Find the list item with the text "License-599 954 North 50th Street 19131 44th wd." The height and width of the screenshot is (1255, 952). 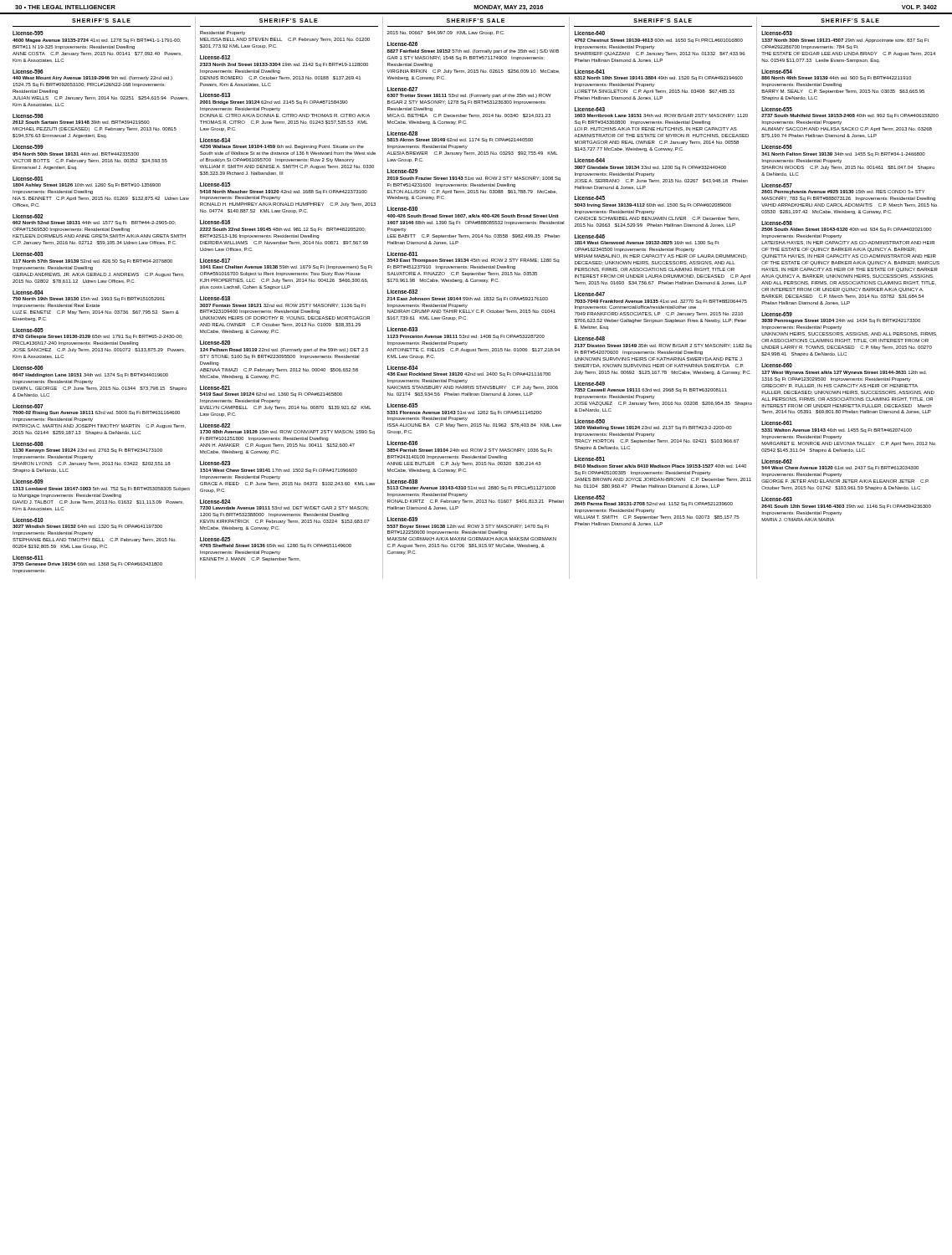point(102,157)
